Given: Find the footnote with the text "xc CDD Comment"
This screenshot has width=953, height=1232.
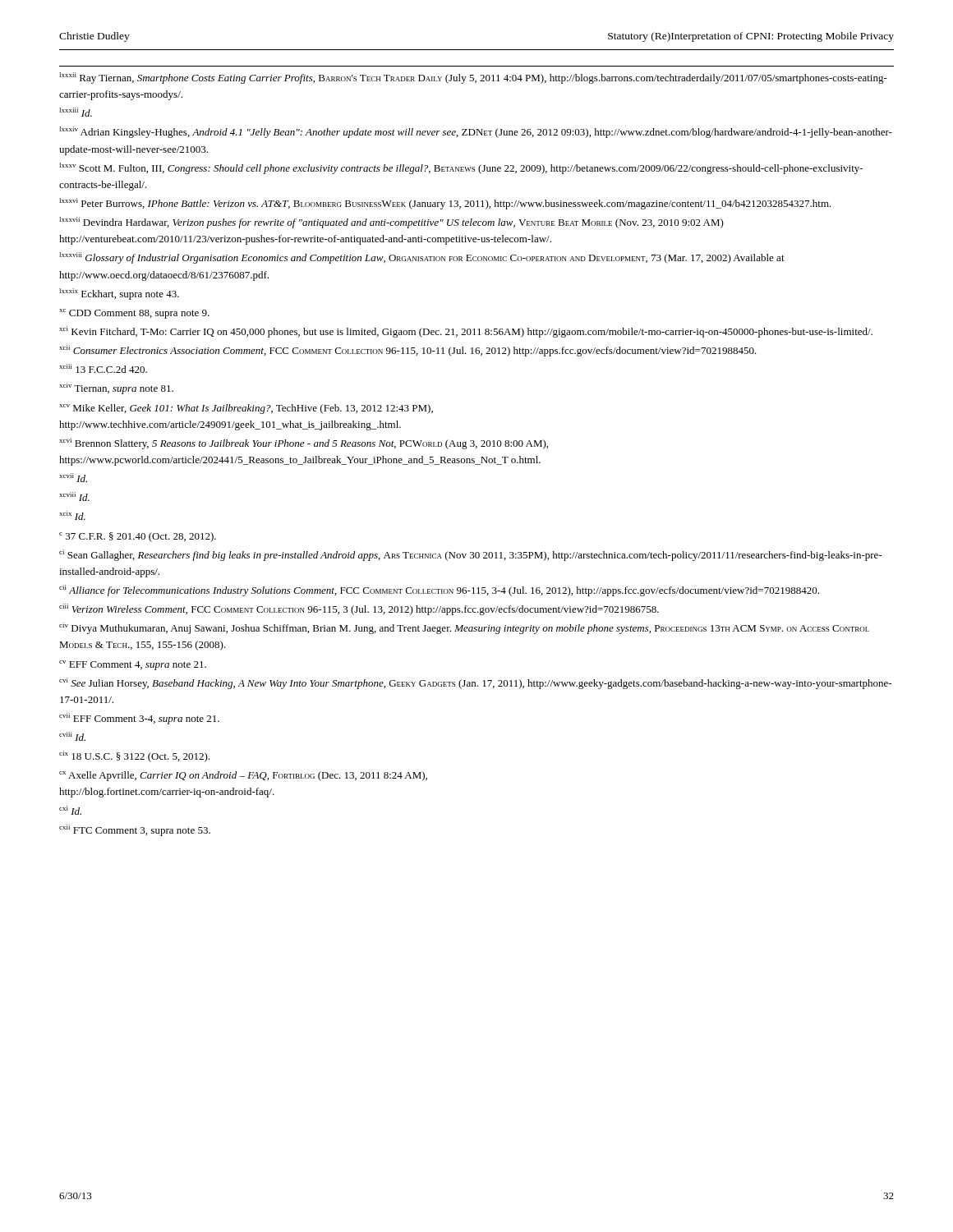Looking at the screenshot, I should click(x=134, y=312).
